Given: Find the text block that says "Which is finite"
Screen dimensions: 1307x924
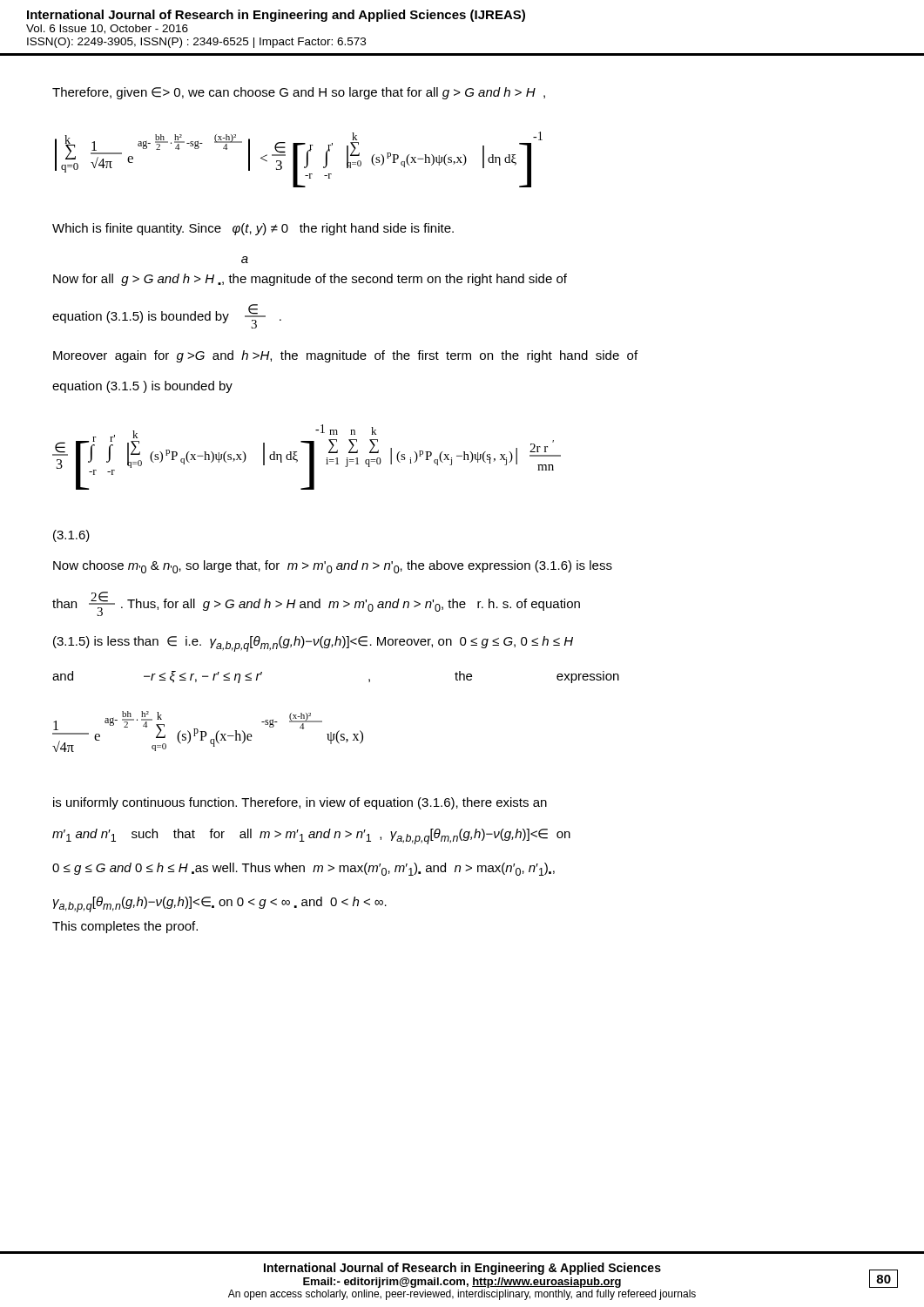Looking at the screenshot, I should tap(253, 227).
